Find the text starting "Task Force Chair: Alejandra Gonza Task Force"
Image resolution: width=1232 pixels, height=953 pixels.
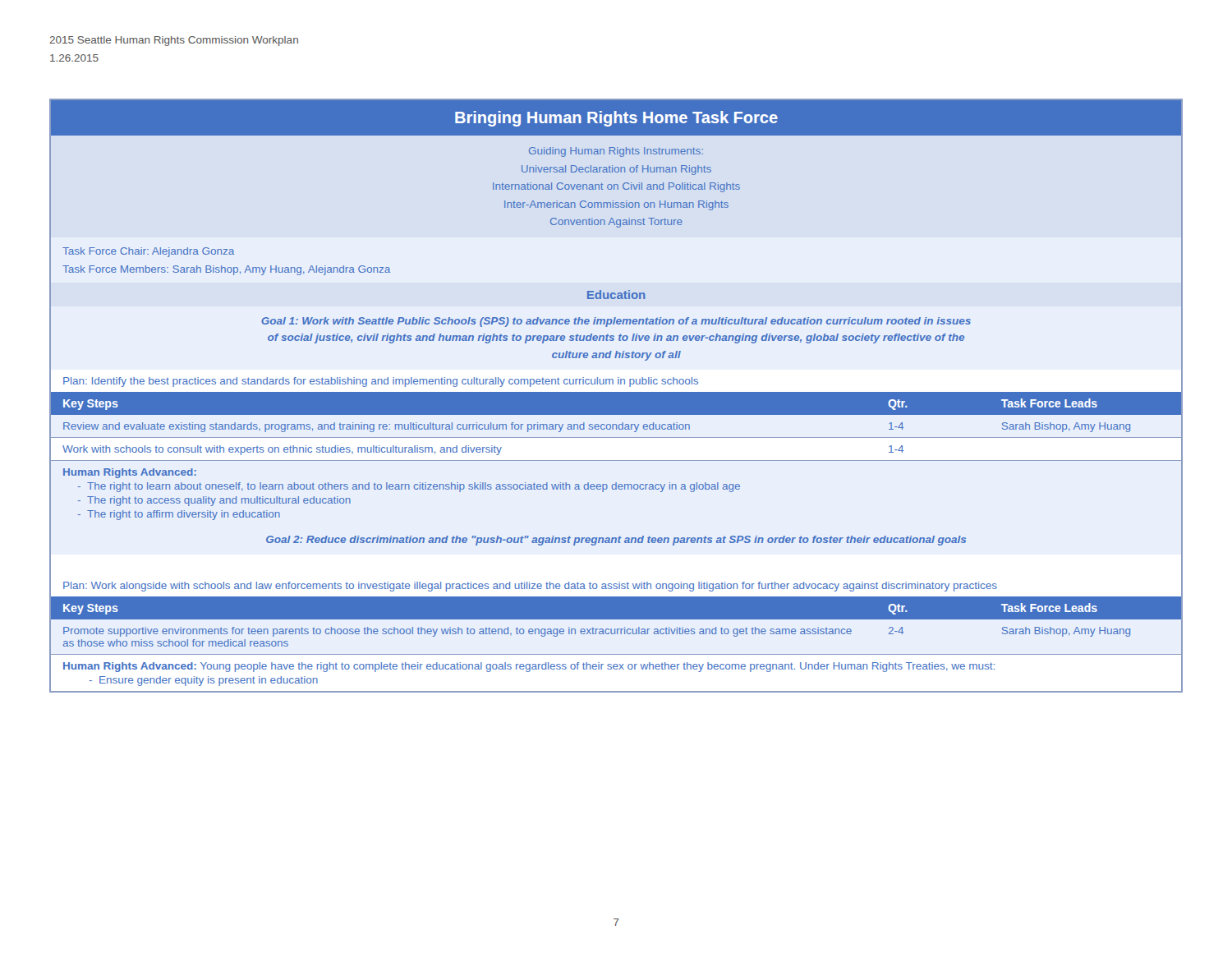pos(226,260)
